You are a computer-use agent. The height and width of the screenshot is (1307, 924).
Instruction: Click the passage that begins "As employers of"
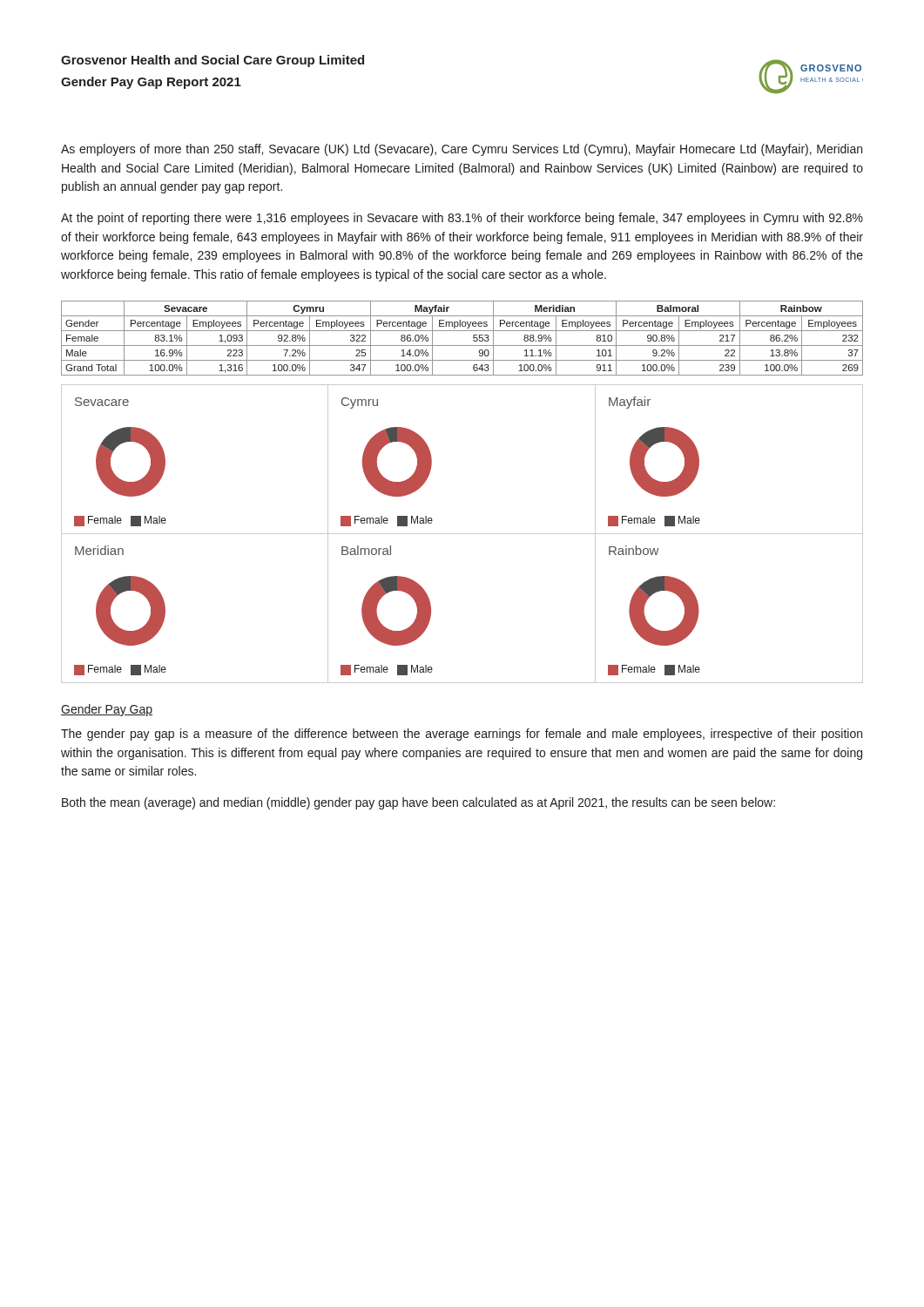coord(462,168)
